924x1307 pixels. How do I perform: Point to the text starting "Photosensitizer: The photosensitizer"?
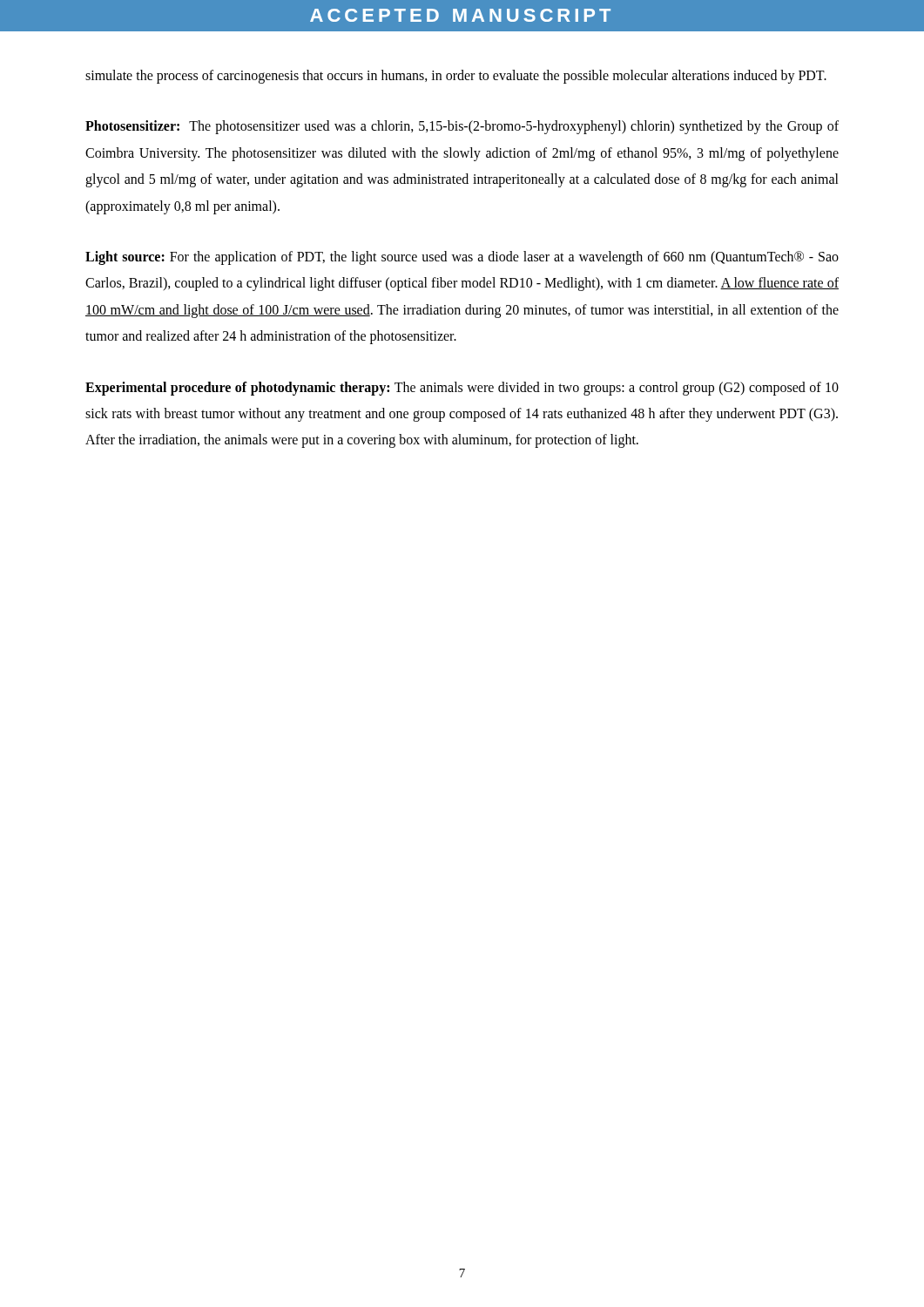coord(462,166)
